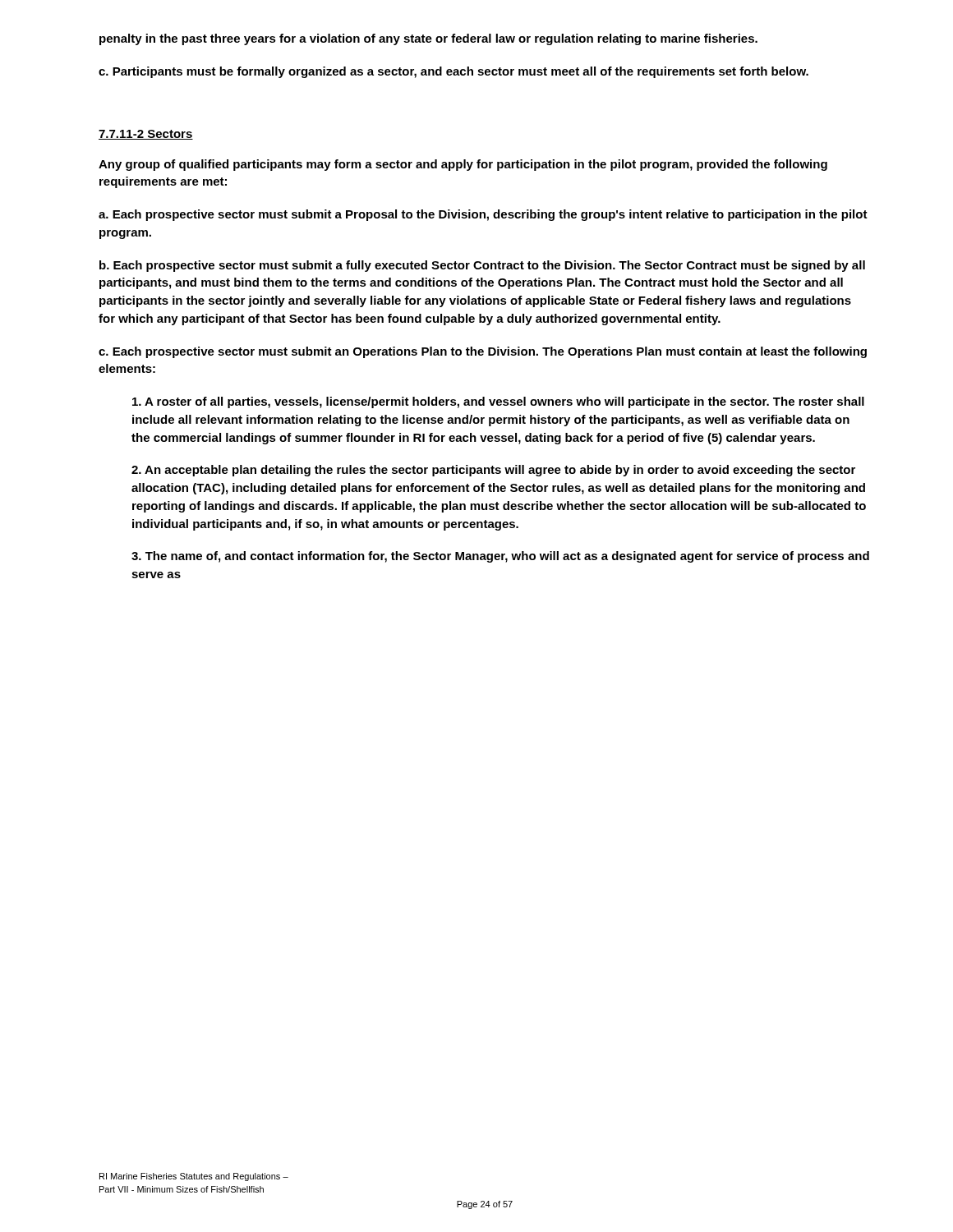Click the passage that begins "3. The name of,"
The width and height of the screenshot is (953, 1232).
coord(501,565)
